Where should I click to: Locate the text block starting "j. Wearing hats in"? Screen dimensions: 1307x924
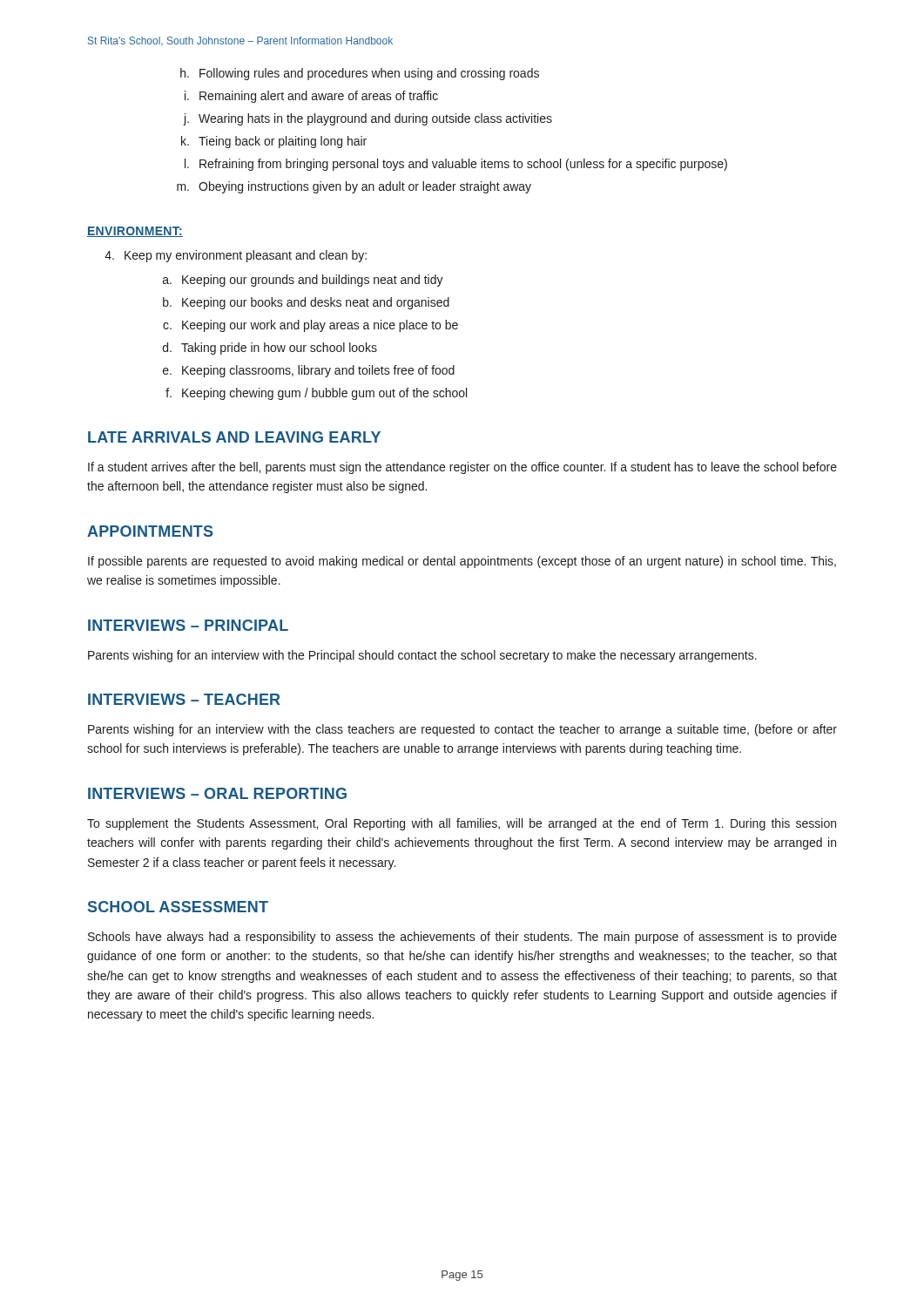click(497, 119)
